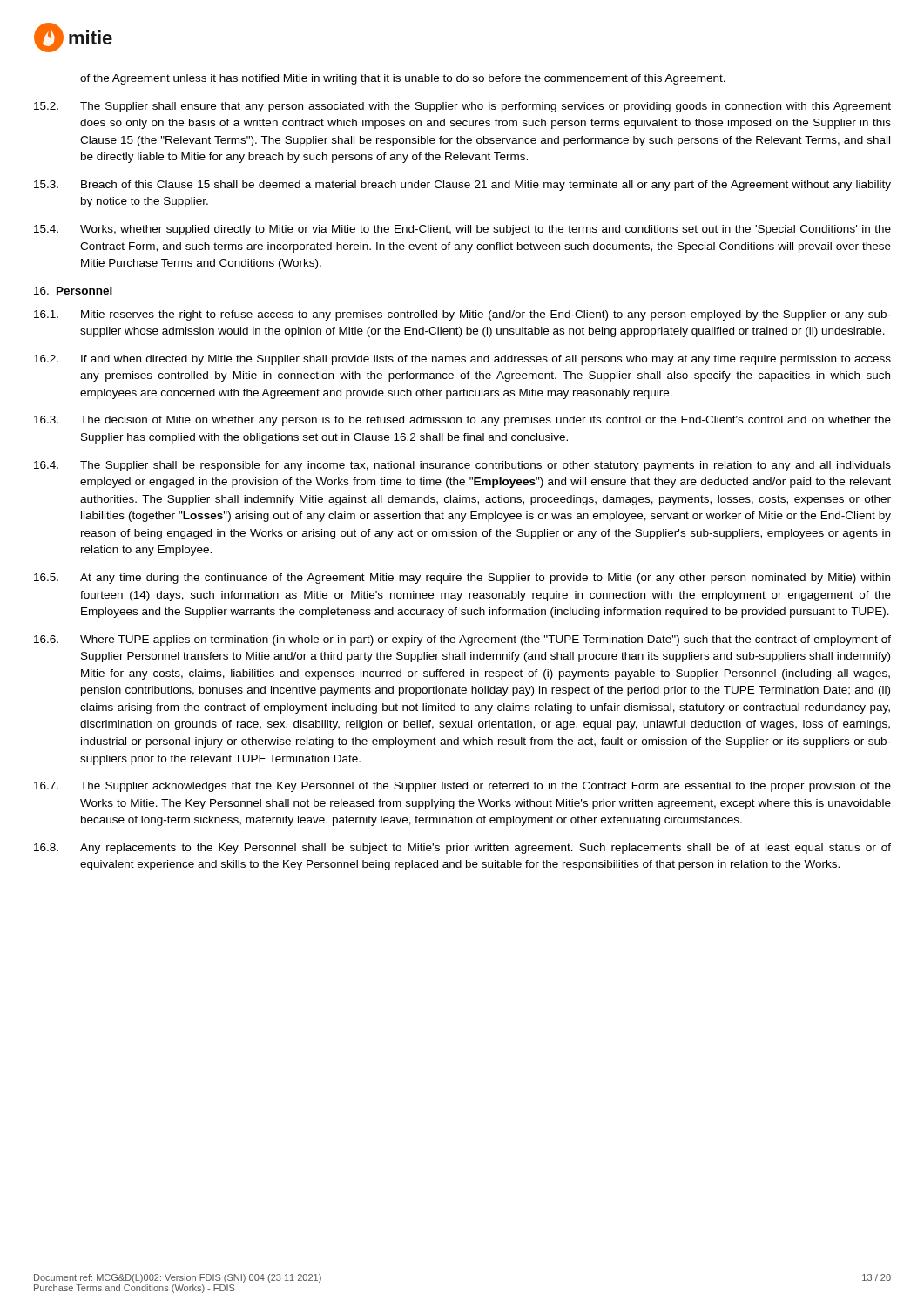Navigate to the block starting "16.8. Any replacements"
Image resolution: width=924 pixels, height=1307 pixels.
[x=462, y=856]
